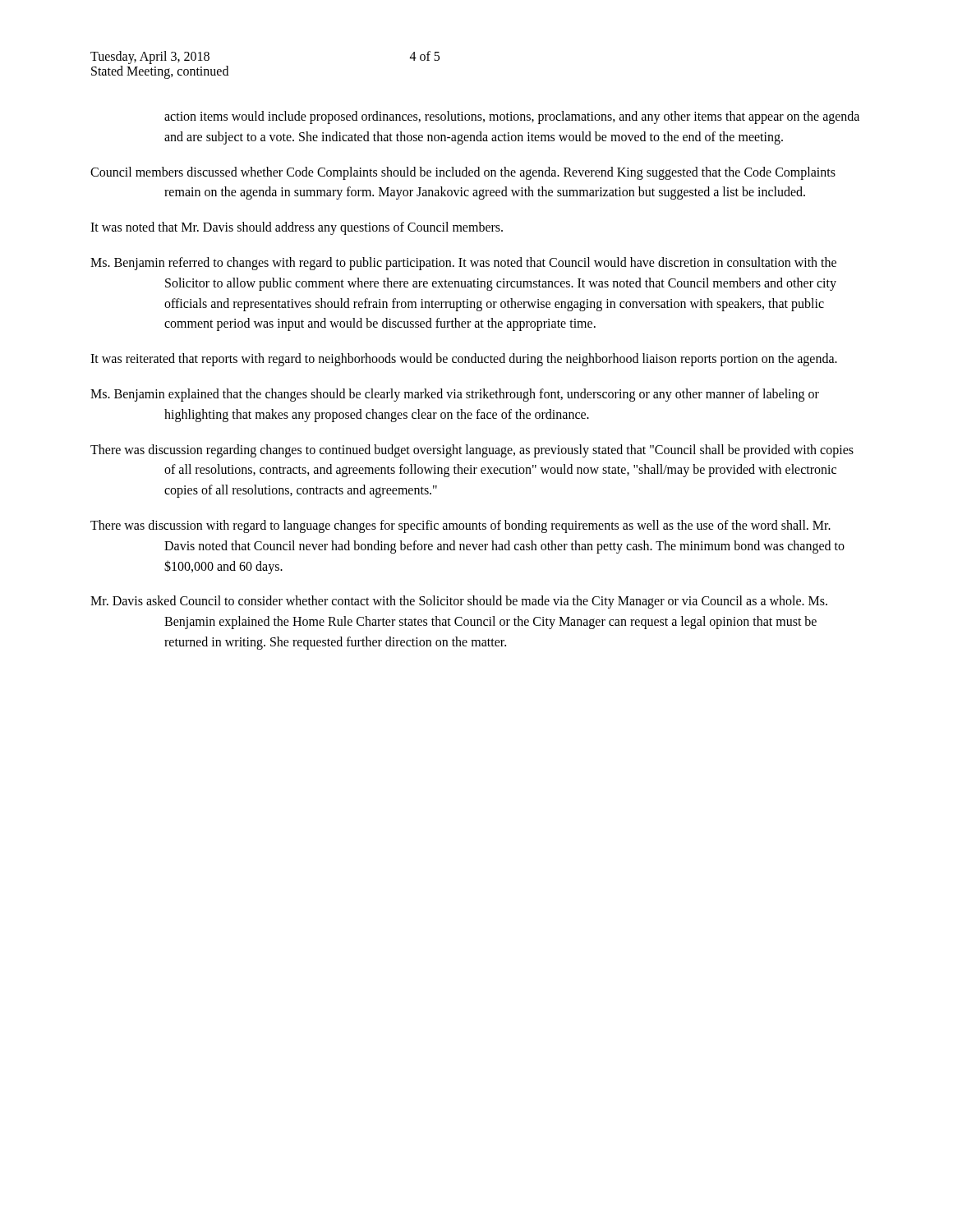Click the passage that begins "Mr. Davis asked Council to consider whether"

(x=459, y=621)
